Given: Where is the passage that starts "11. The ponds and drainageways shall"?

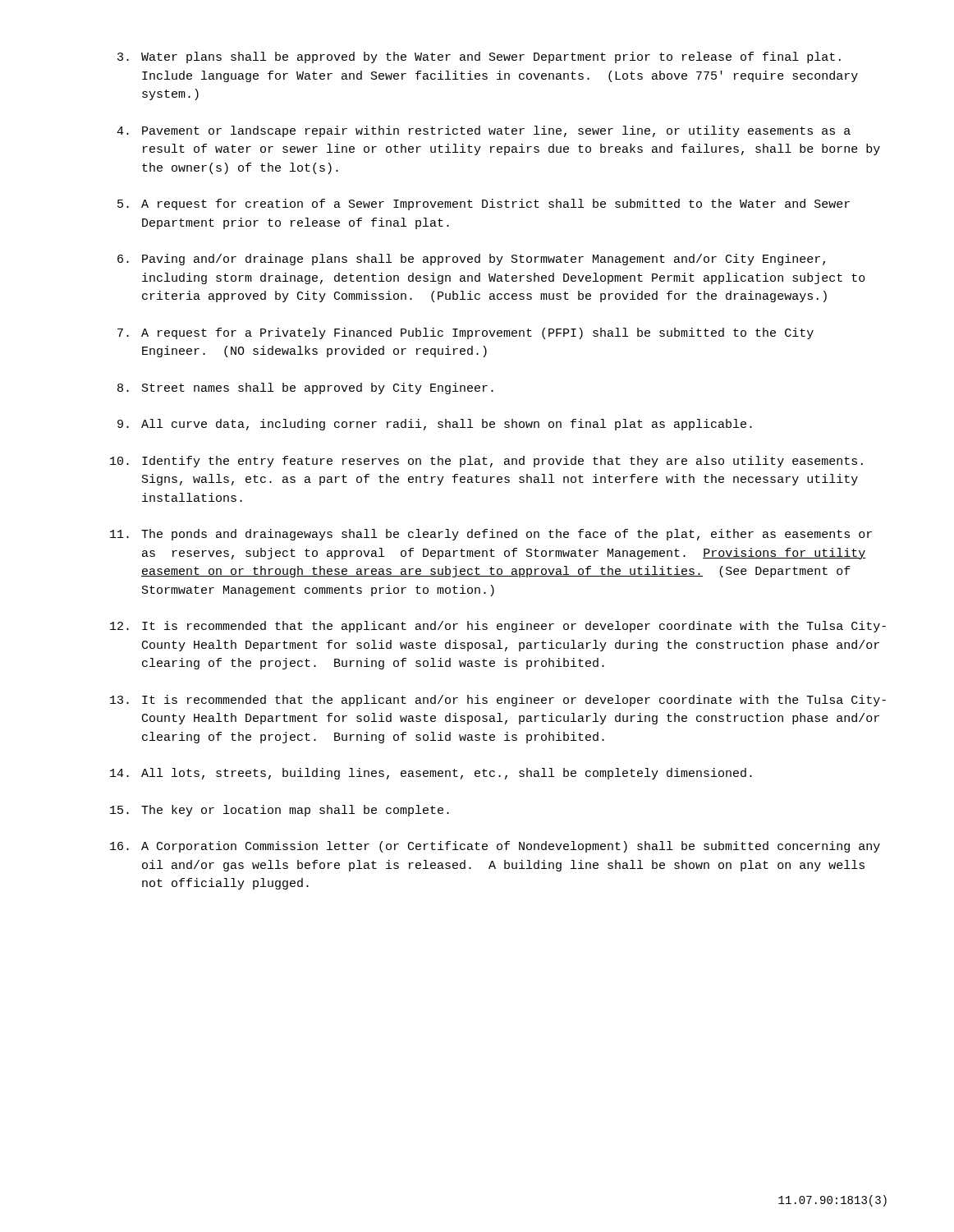Looking at the screenshot, I should pyautogui.click(x=485, y=563).
